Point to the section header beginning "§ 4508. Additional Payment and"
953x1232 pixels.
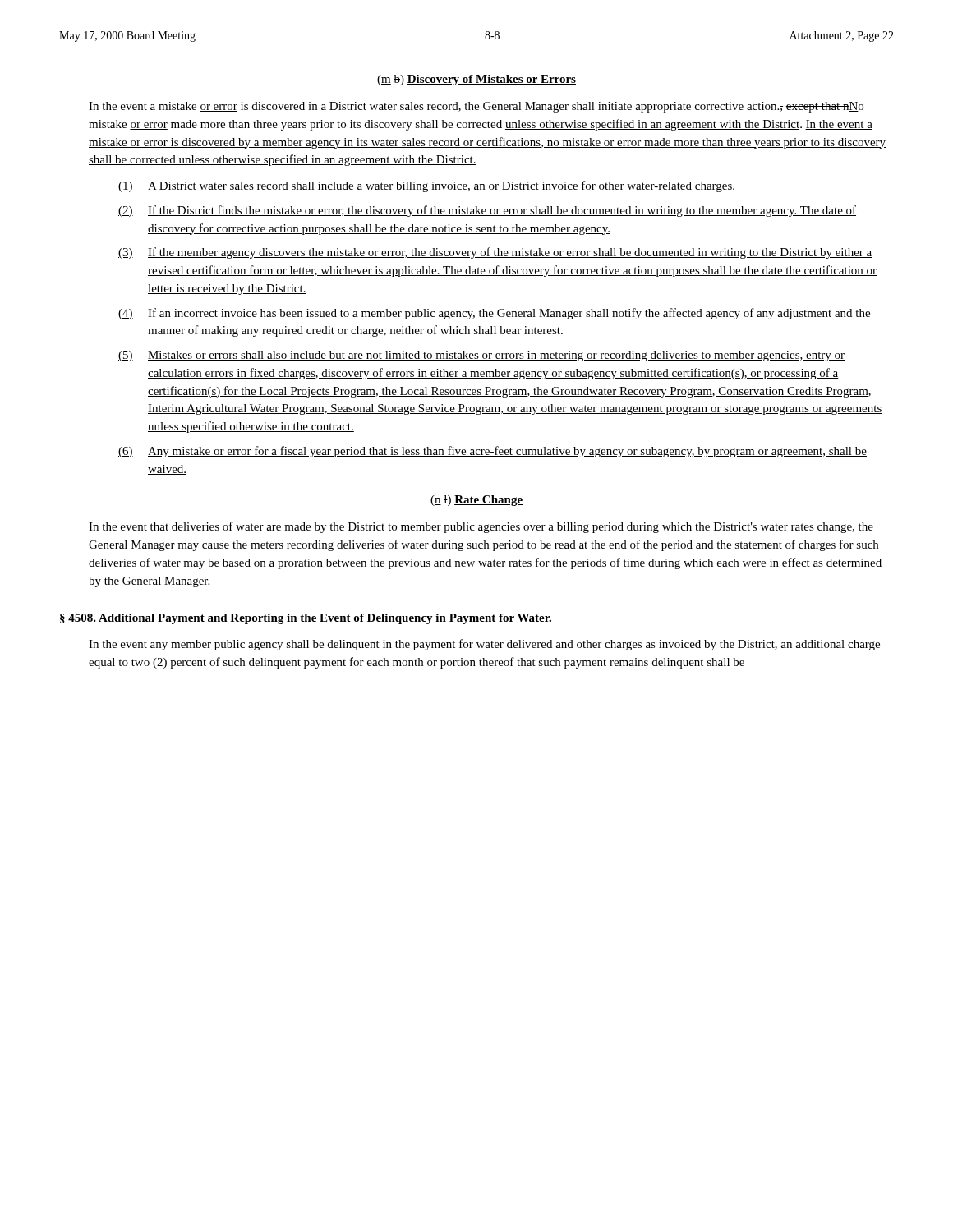click(x=476, y=619)
